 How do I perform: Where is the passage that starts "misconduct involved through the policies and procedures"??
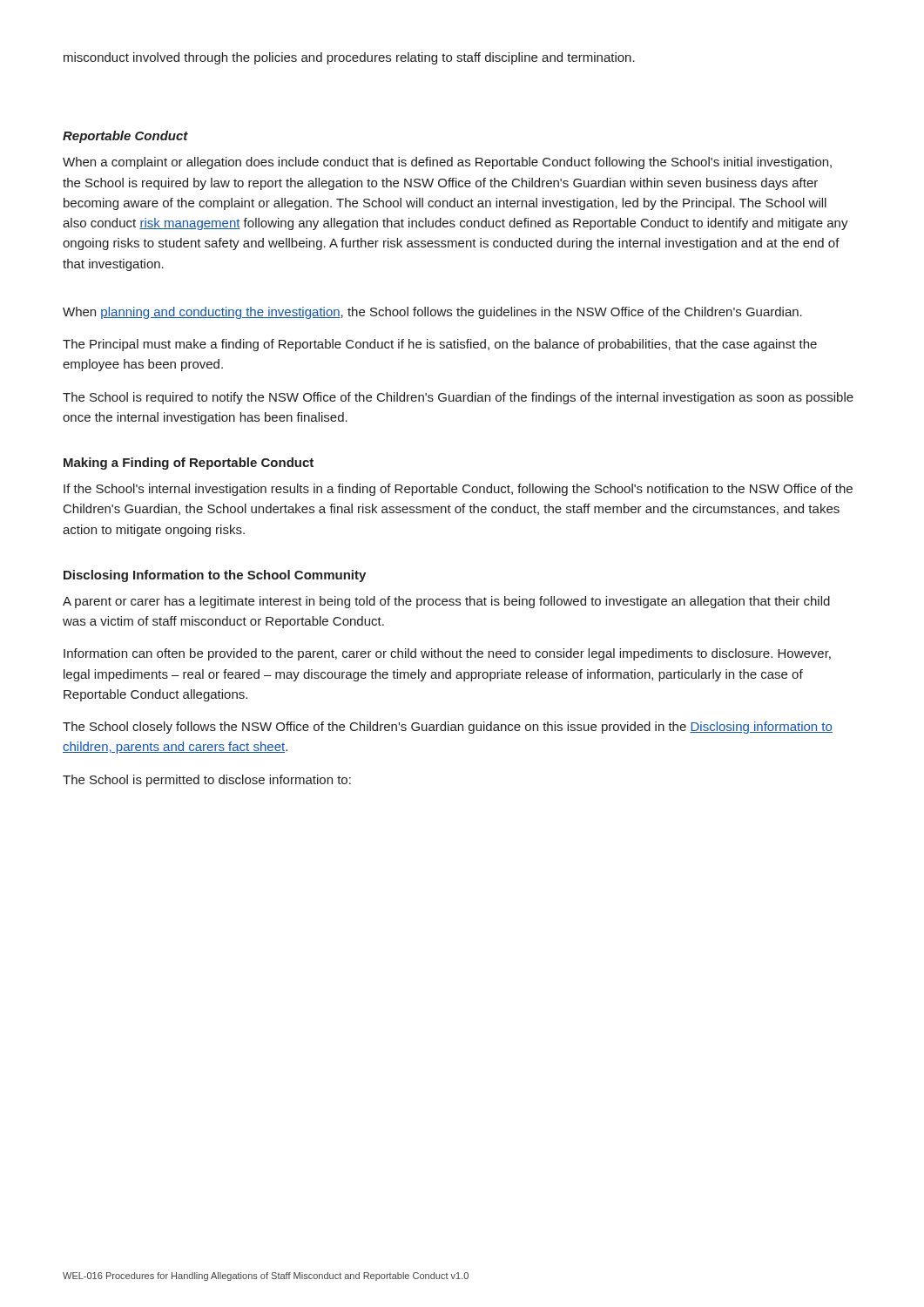click(x=349, y=57)
